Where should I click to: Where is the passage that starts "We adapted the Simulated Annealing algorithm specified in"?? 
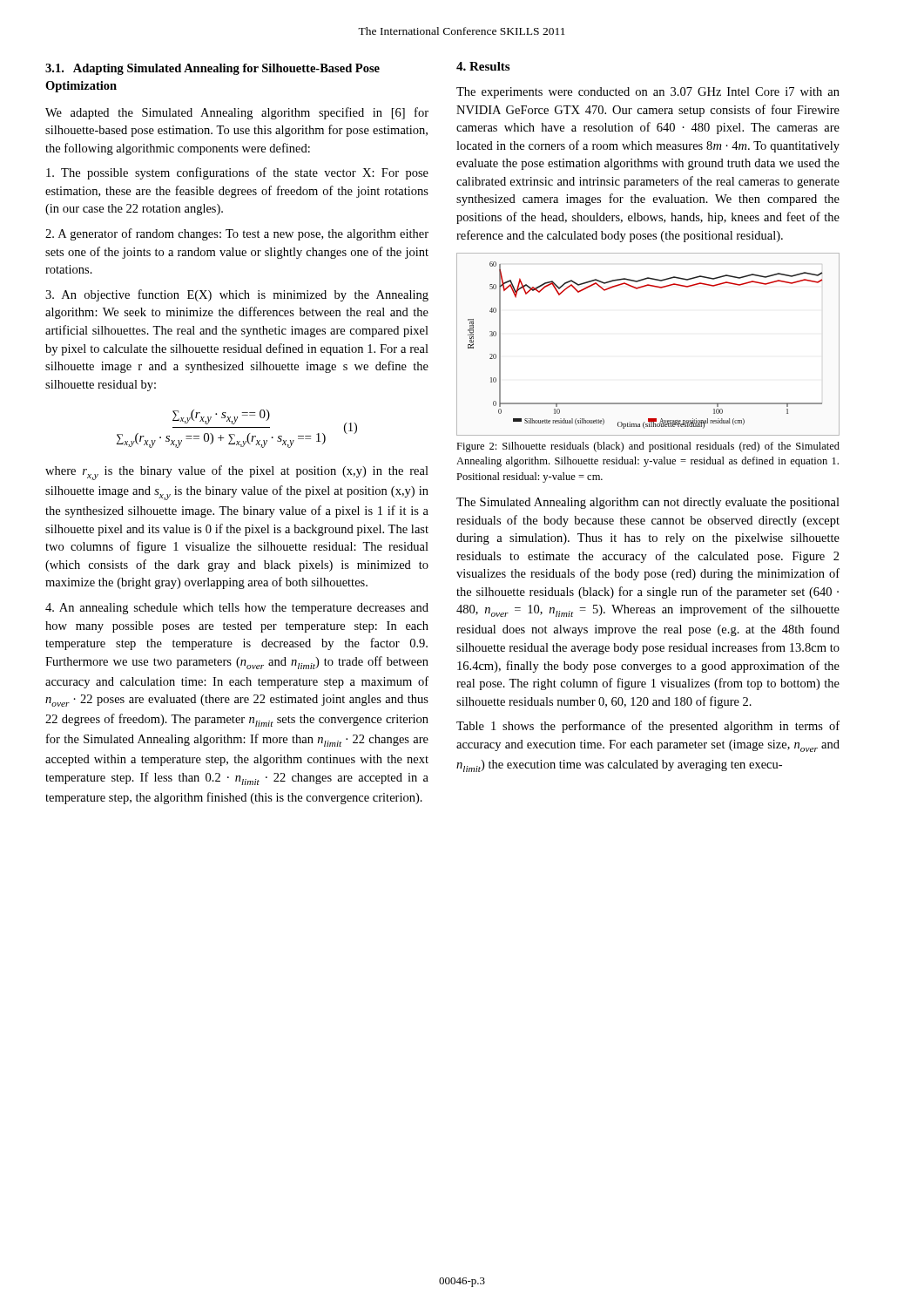237,130
